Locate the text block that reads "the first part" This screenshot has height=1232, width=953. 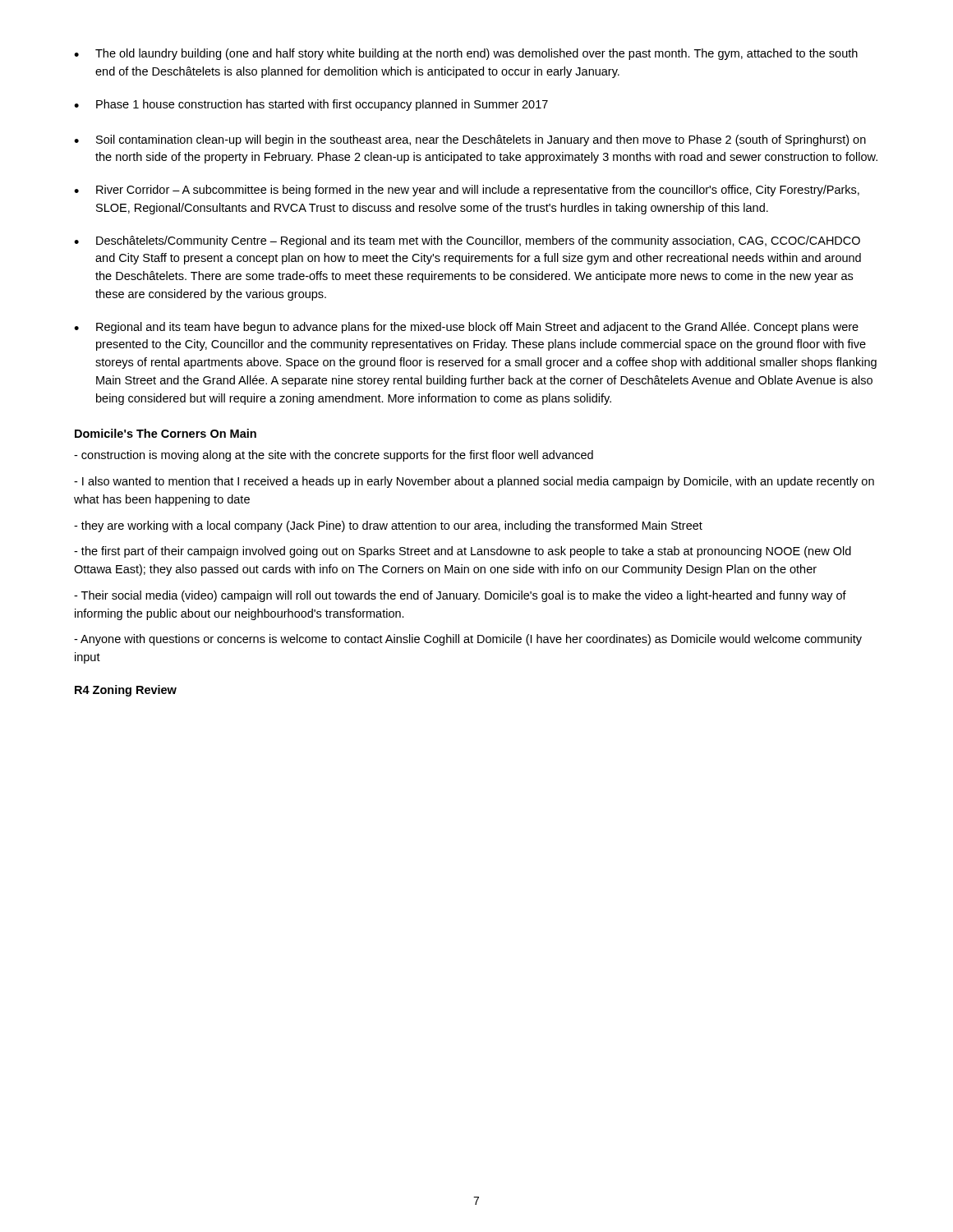pyautogui.click(x=463, y=560)
